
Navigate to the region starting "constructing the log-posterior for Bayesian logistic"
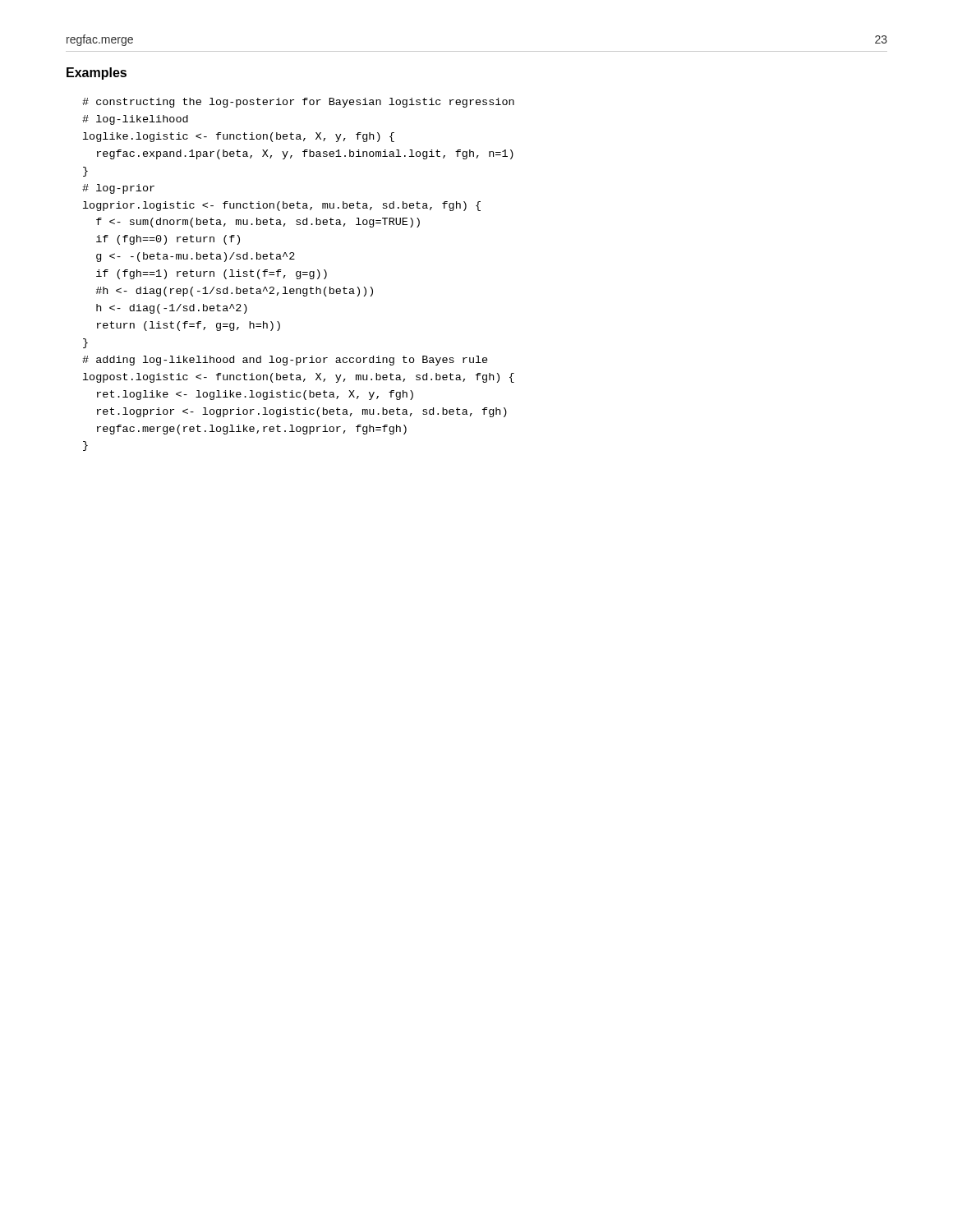[298, 274]
